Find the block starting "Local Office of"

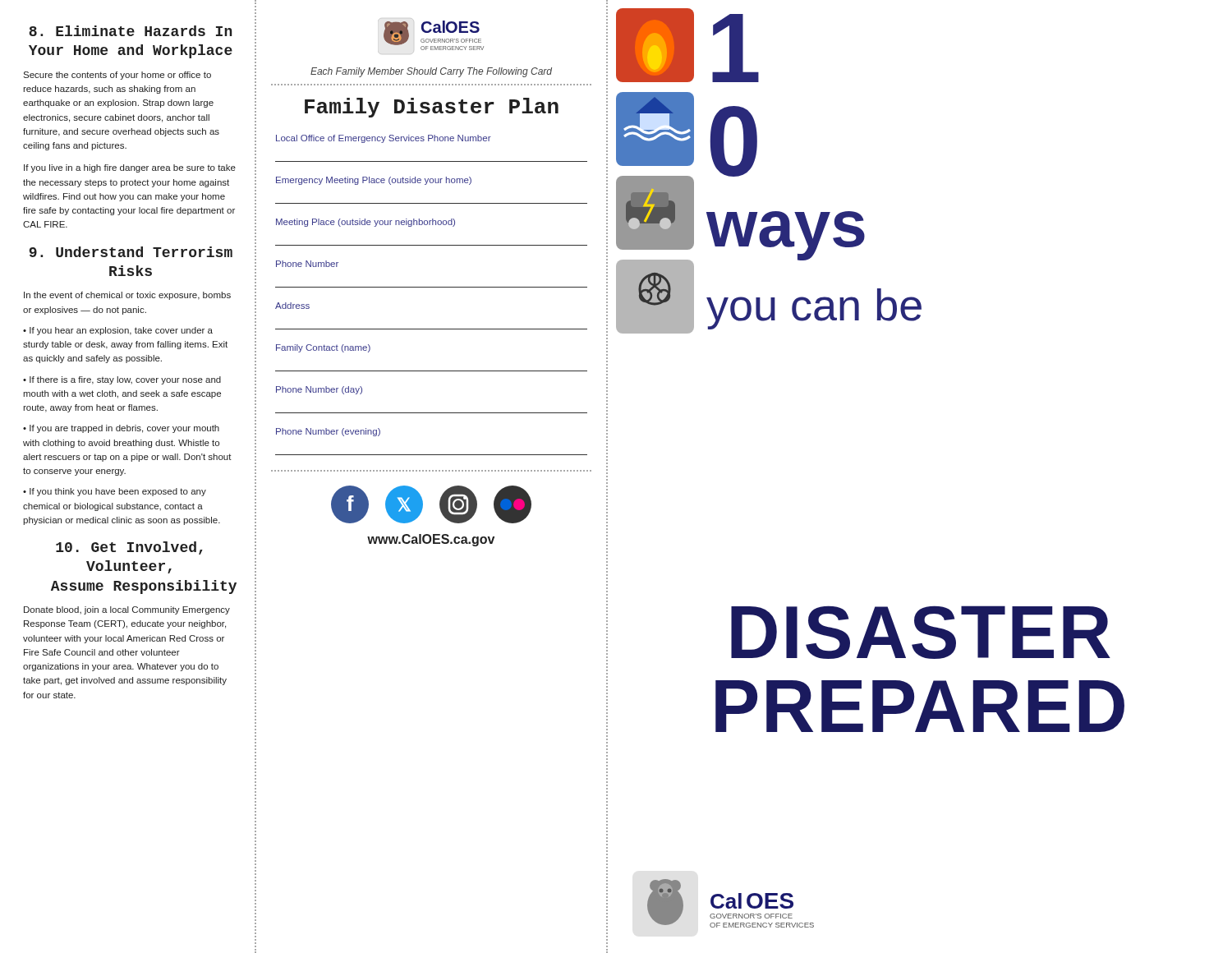(x=431, y=147)
